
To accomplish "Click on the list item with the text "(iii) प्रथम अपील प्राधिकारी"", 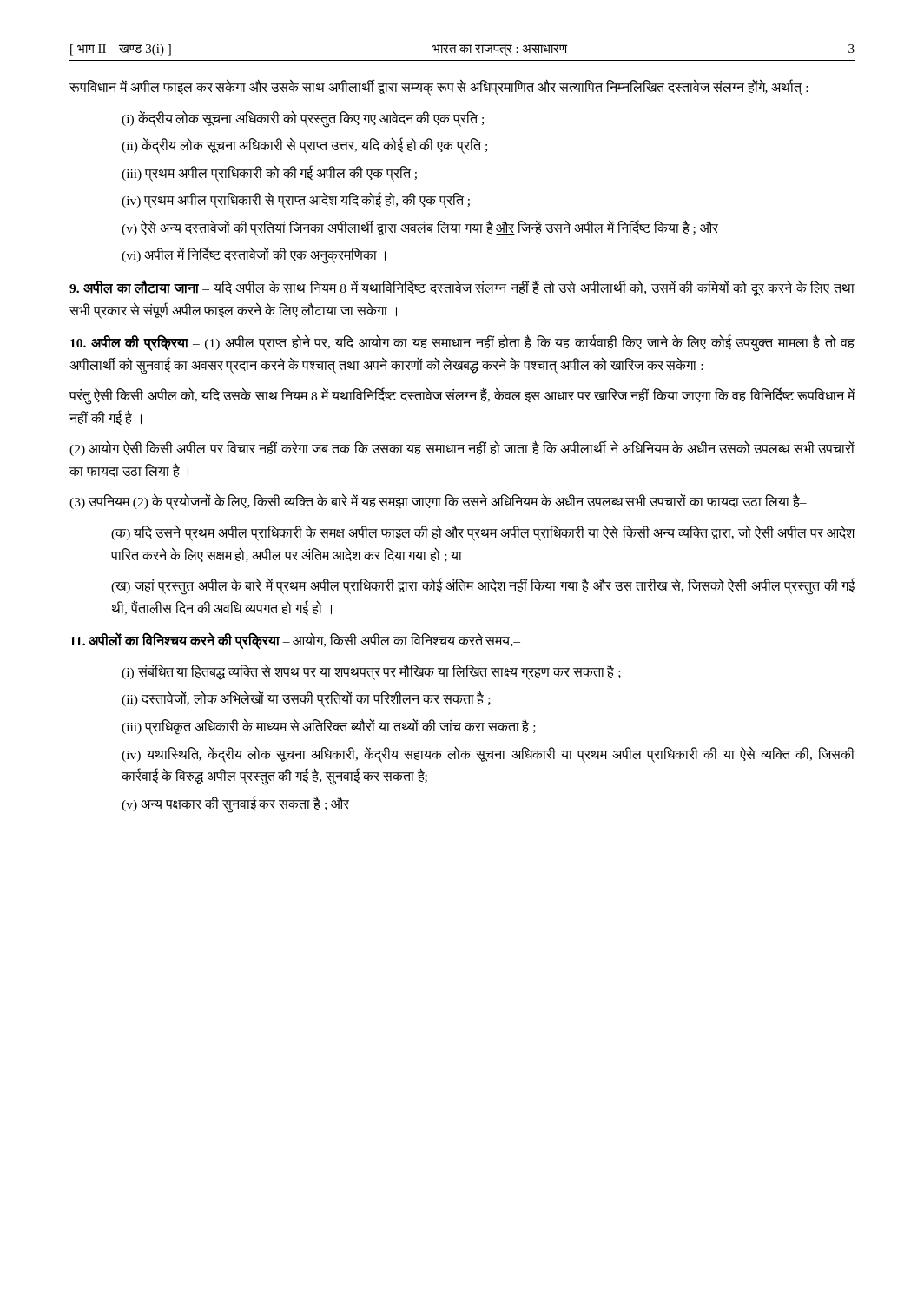I will pyautogui.click(x=273, y=173).
